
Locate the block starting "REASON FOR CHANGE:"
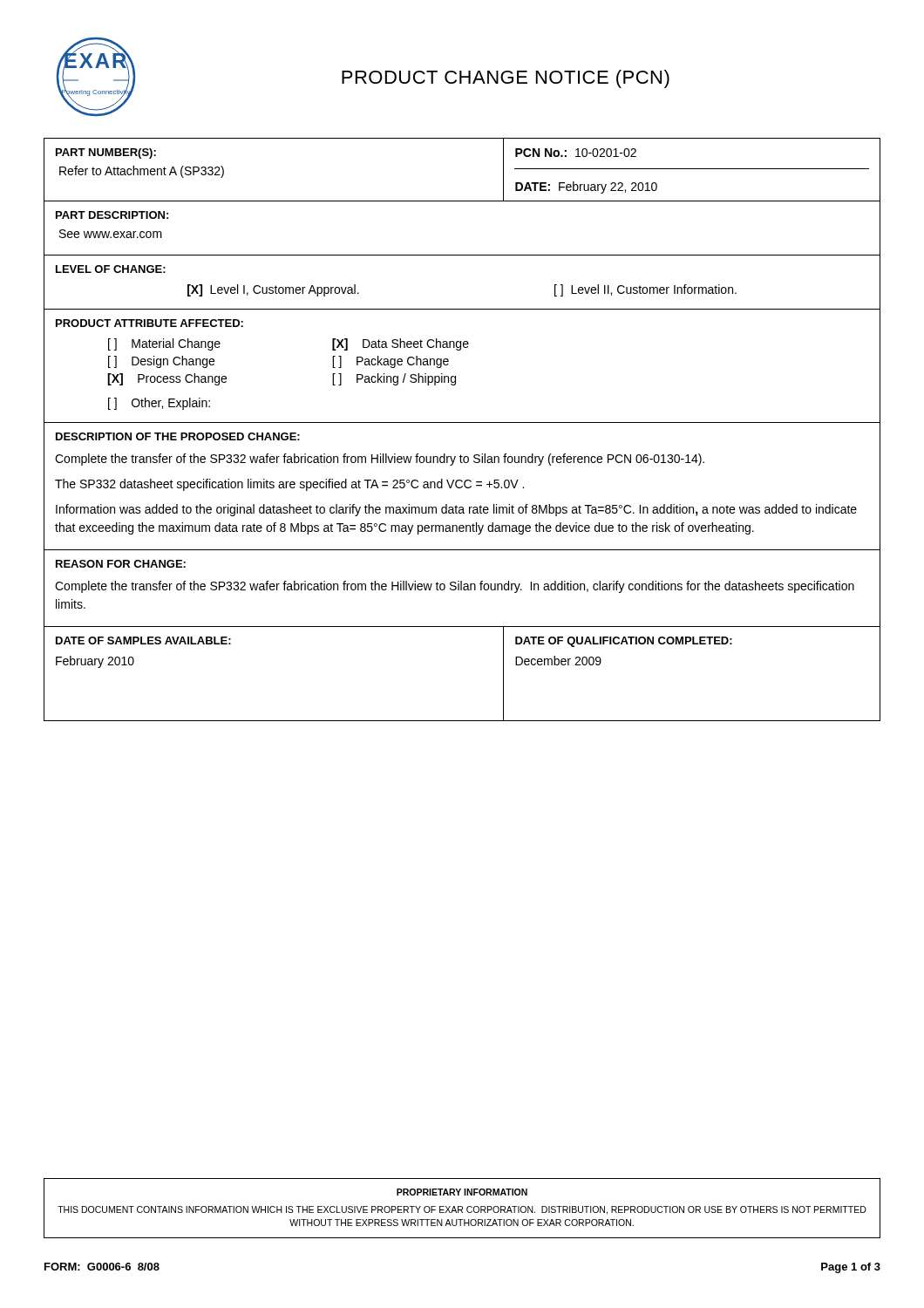pos(121,564)
